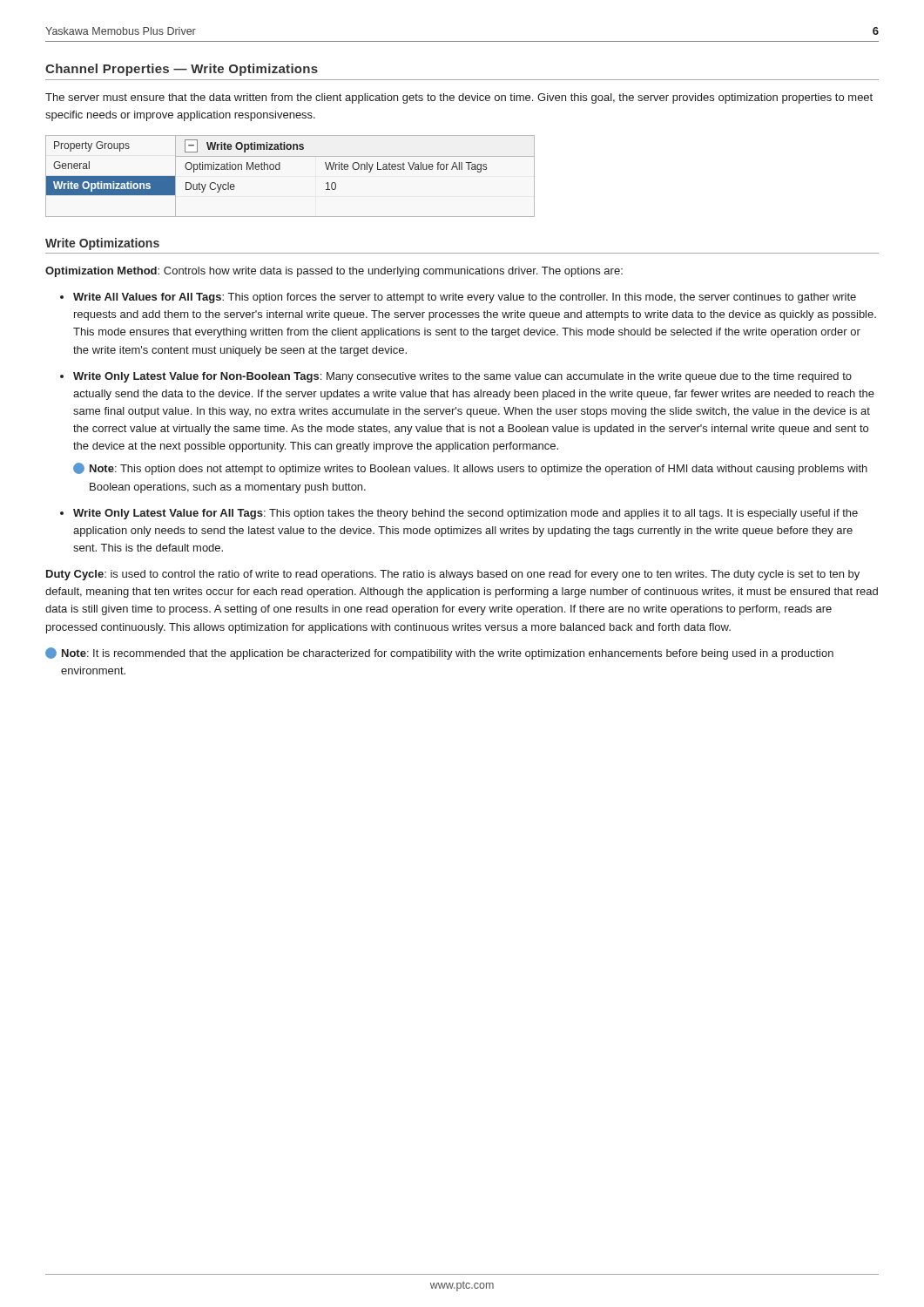Select a screenshot
Image resolution: width=924 pixels, height=1307 pixels.
click(462, 176)
